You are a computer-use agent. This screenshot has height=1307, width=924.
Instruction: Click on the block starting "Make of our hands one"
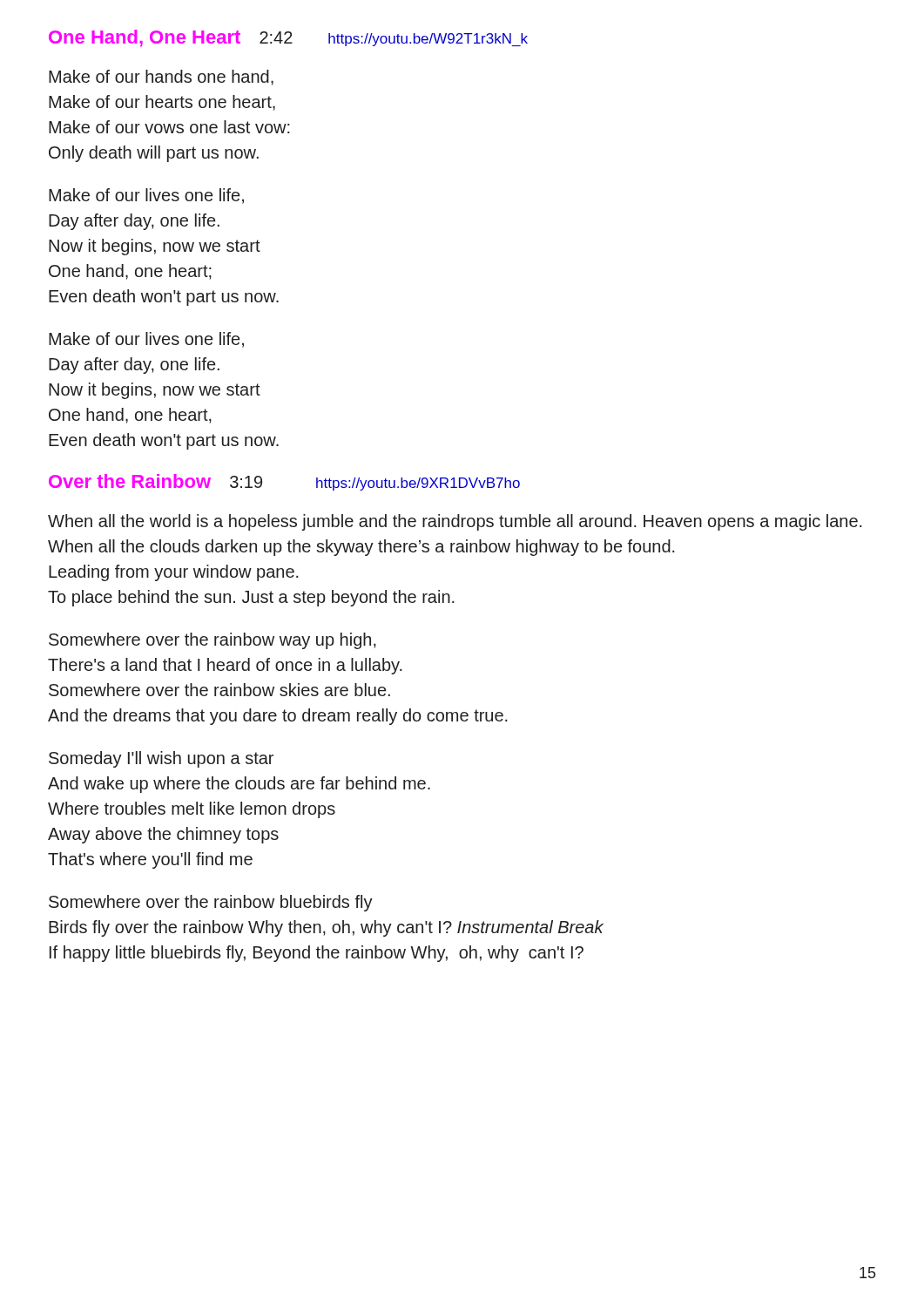coord(169,115)
